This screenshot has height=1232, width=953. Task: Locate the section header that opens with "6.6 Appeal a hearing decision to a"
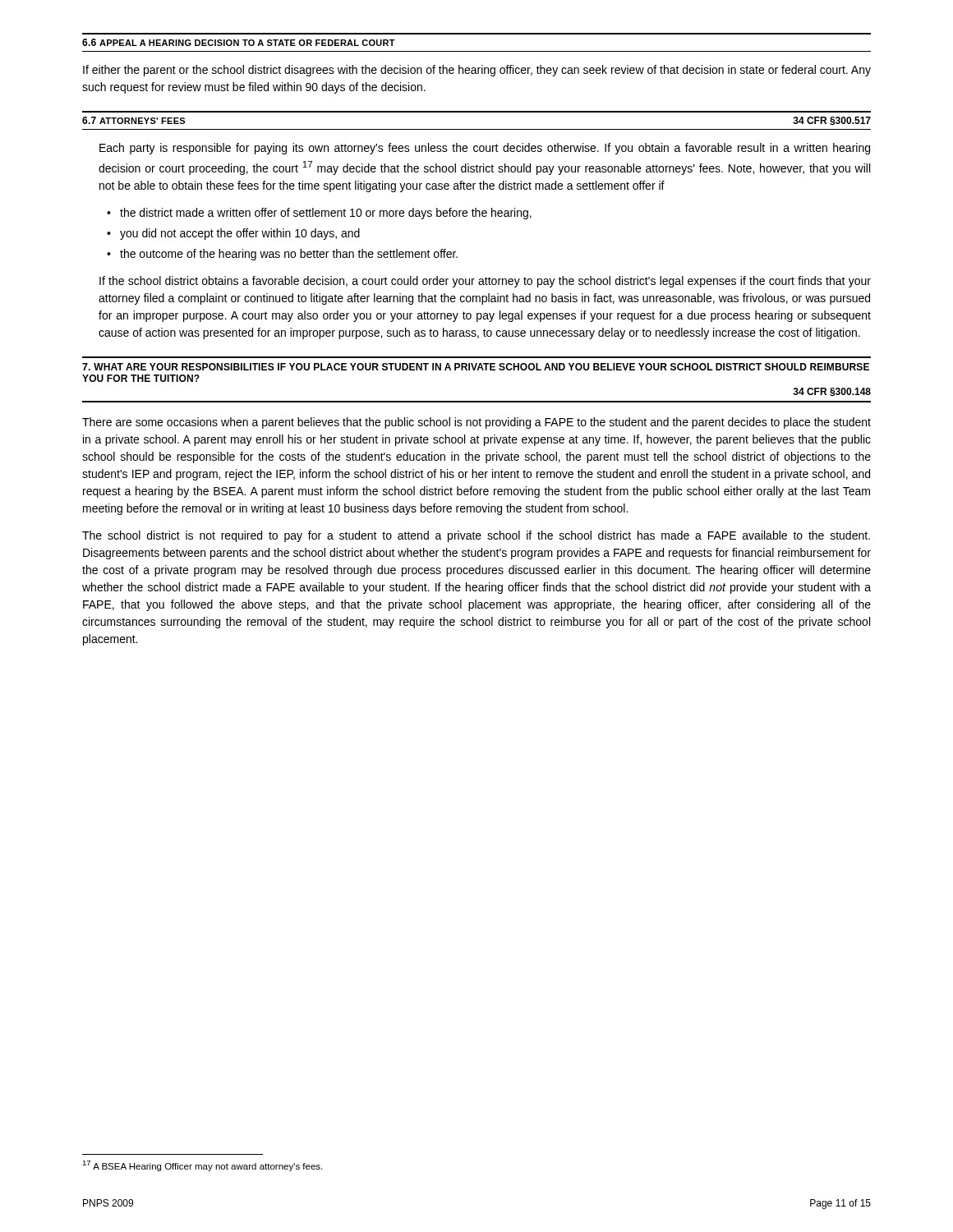coord(476,64)
